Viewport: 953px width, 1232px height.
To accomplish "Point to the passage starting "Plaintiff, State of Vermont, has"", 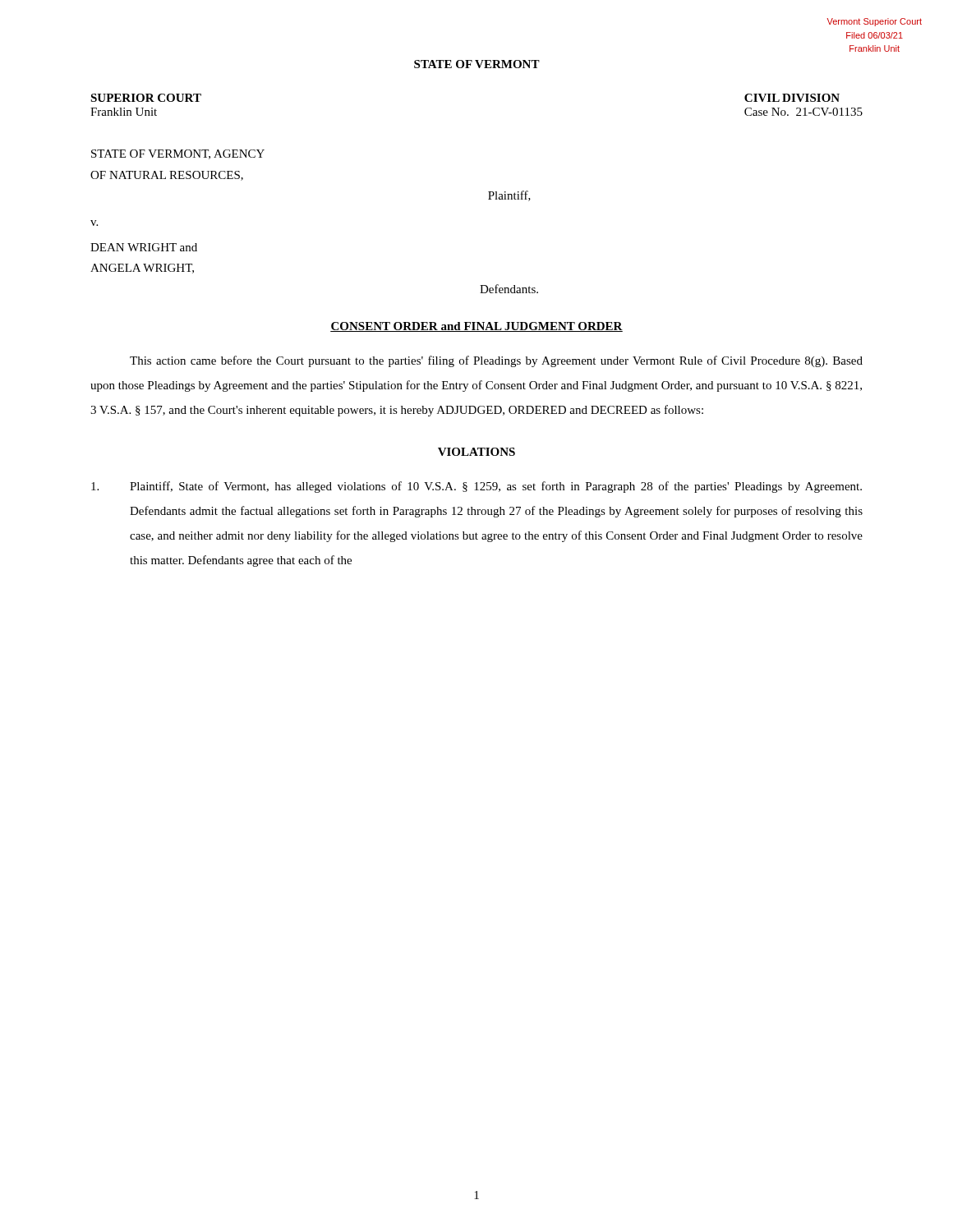I will click(476, 523).
